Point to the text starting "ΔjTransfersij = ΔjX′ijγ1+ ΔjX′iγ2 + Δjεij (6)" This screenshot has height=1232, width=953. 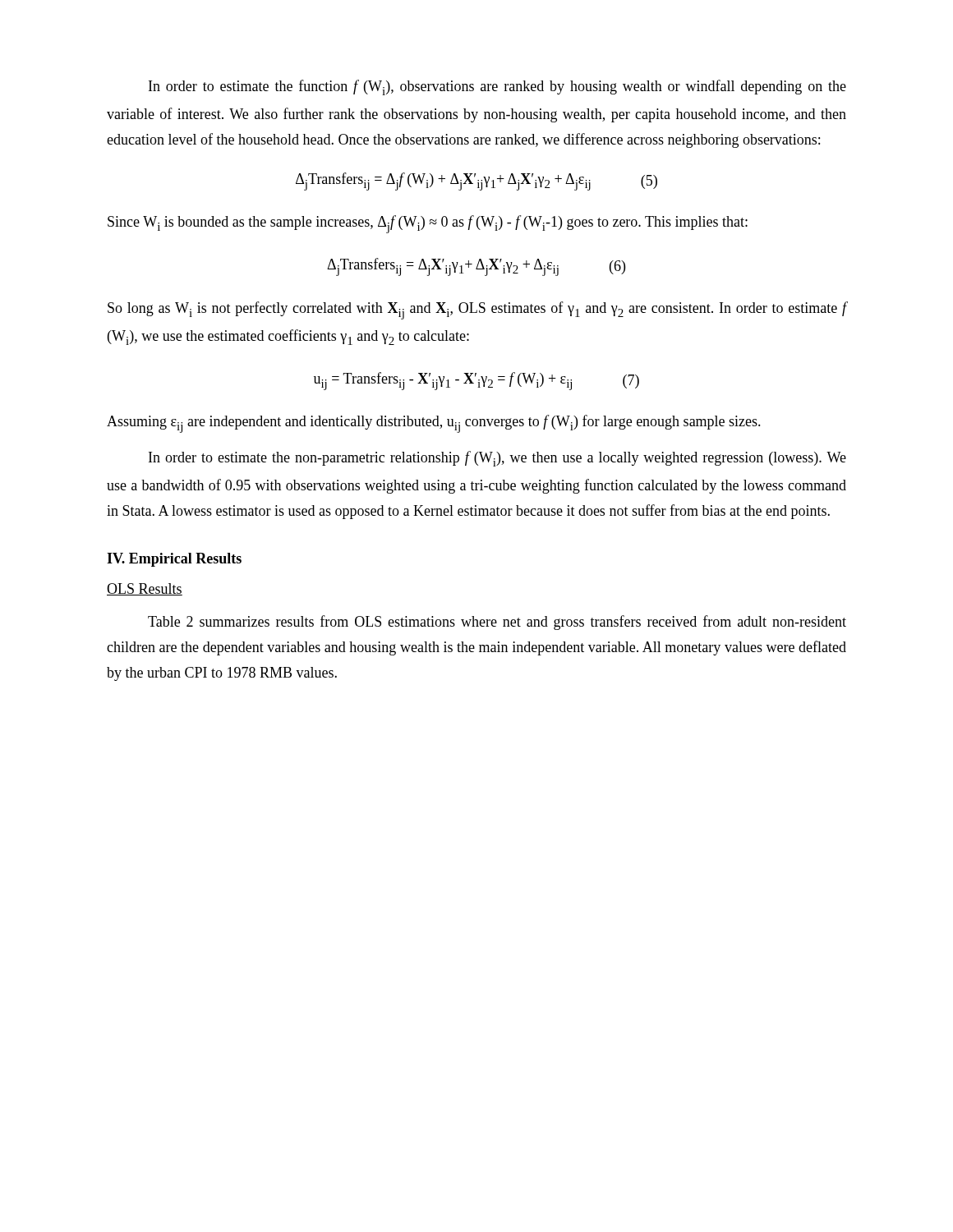pos(476,267)
